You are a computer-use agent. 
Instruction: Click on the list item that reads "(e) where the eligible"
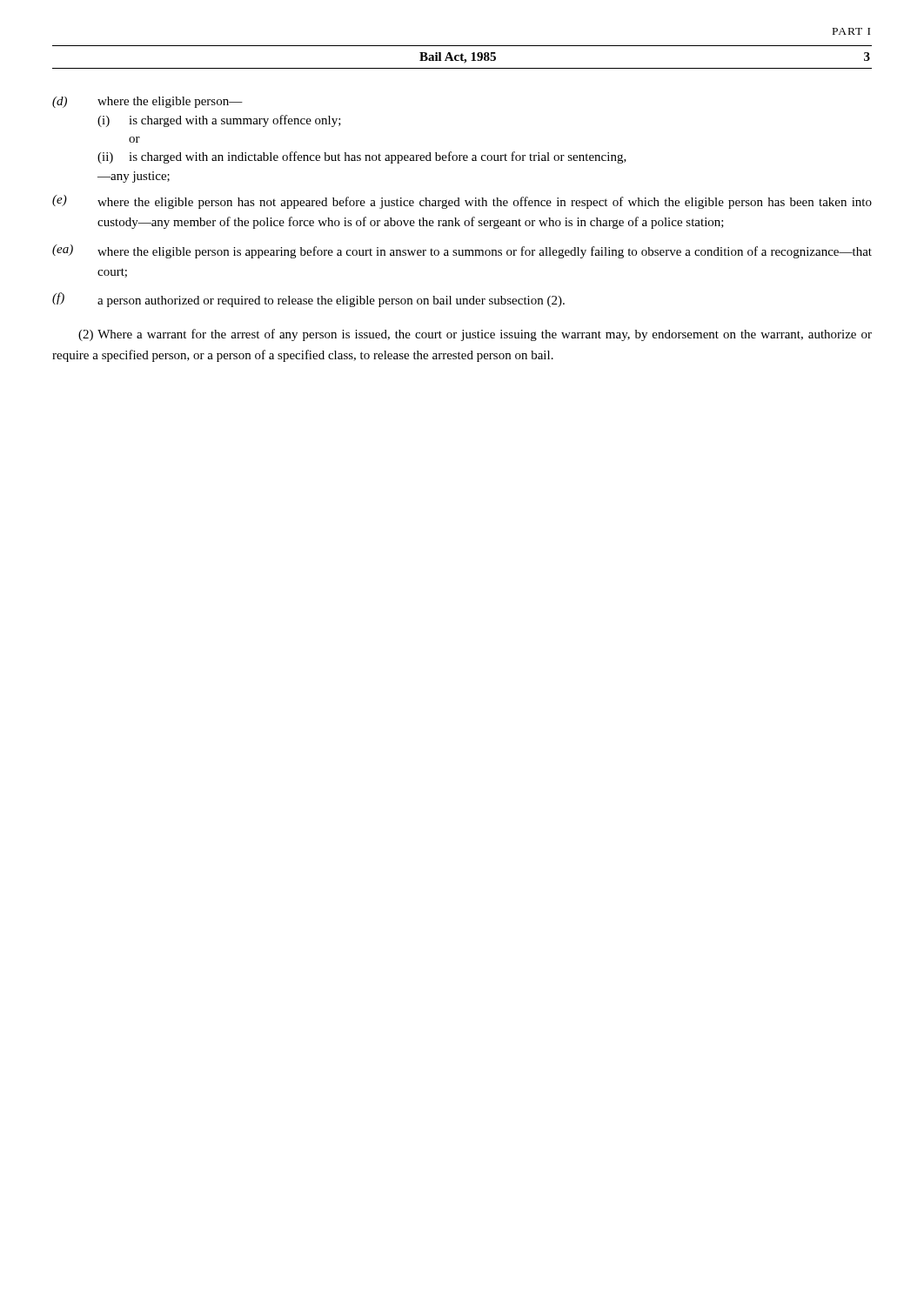462,212
